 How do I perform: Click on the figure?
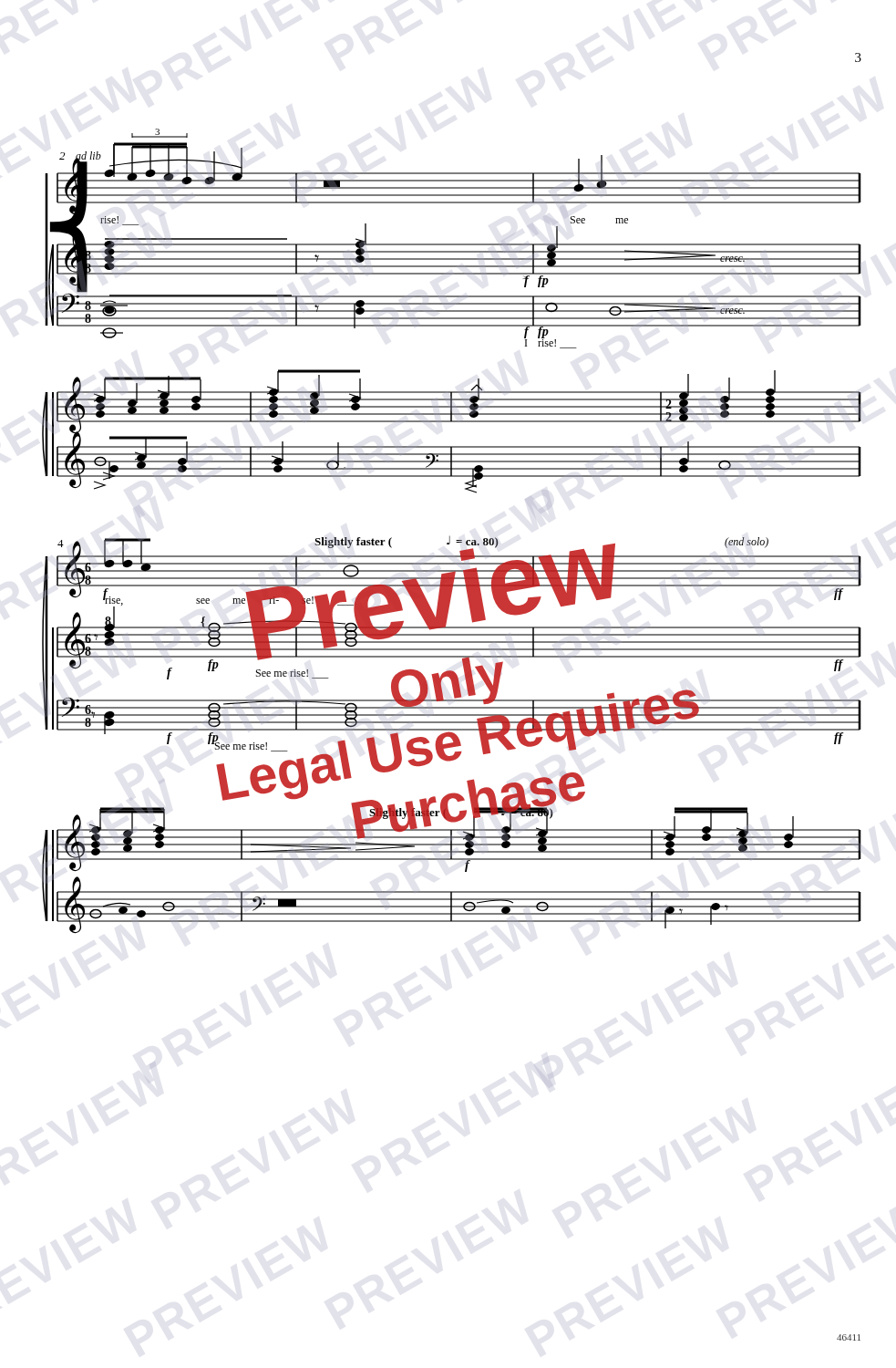click(x=448, y=684)
